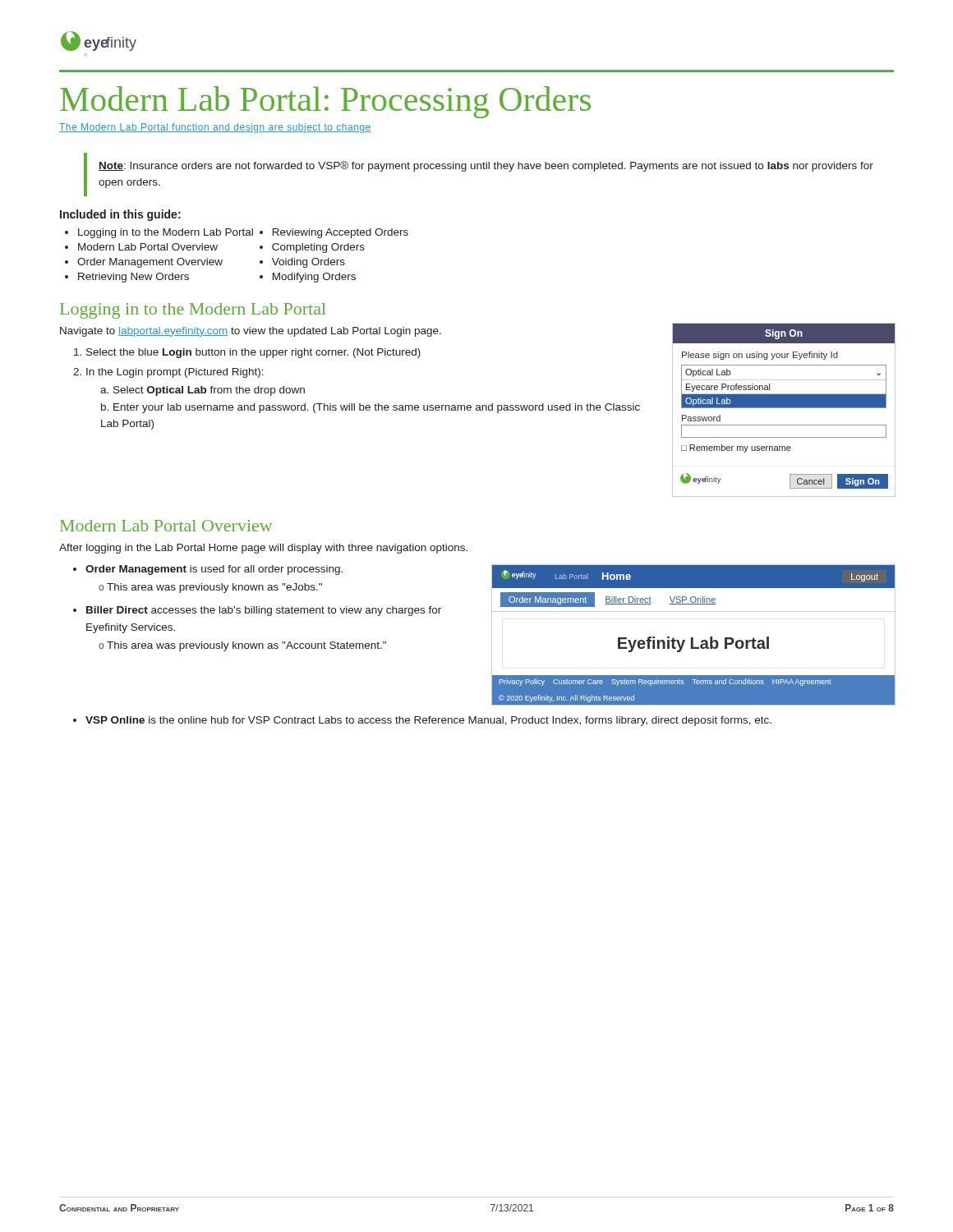Image resolution: width=953 pixels, height=1232 pixels.
Task: Where is the passage that starts "Note: Insurance orders are not forwarded to"?
Action: coord(486,174)
